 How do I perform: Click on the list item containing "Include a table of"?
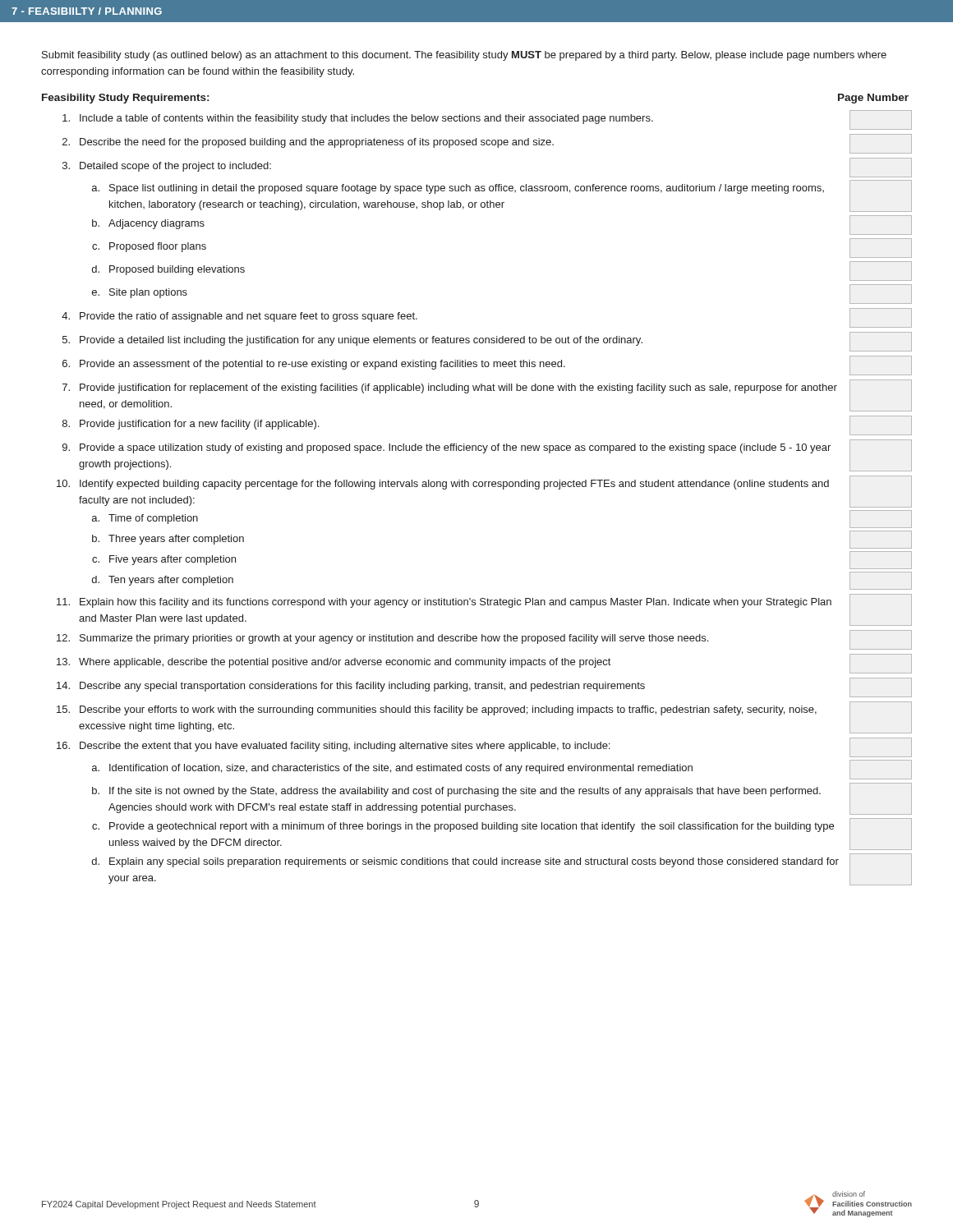(476, 120)
